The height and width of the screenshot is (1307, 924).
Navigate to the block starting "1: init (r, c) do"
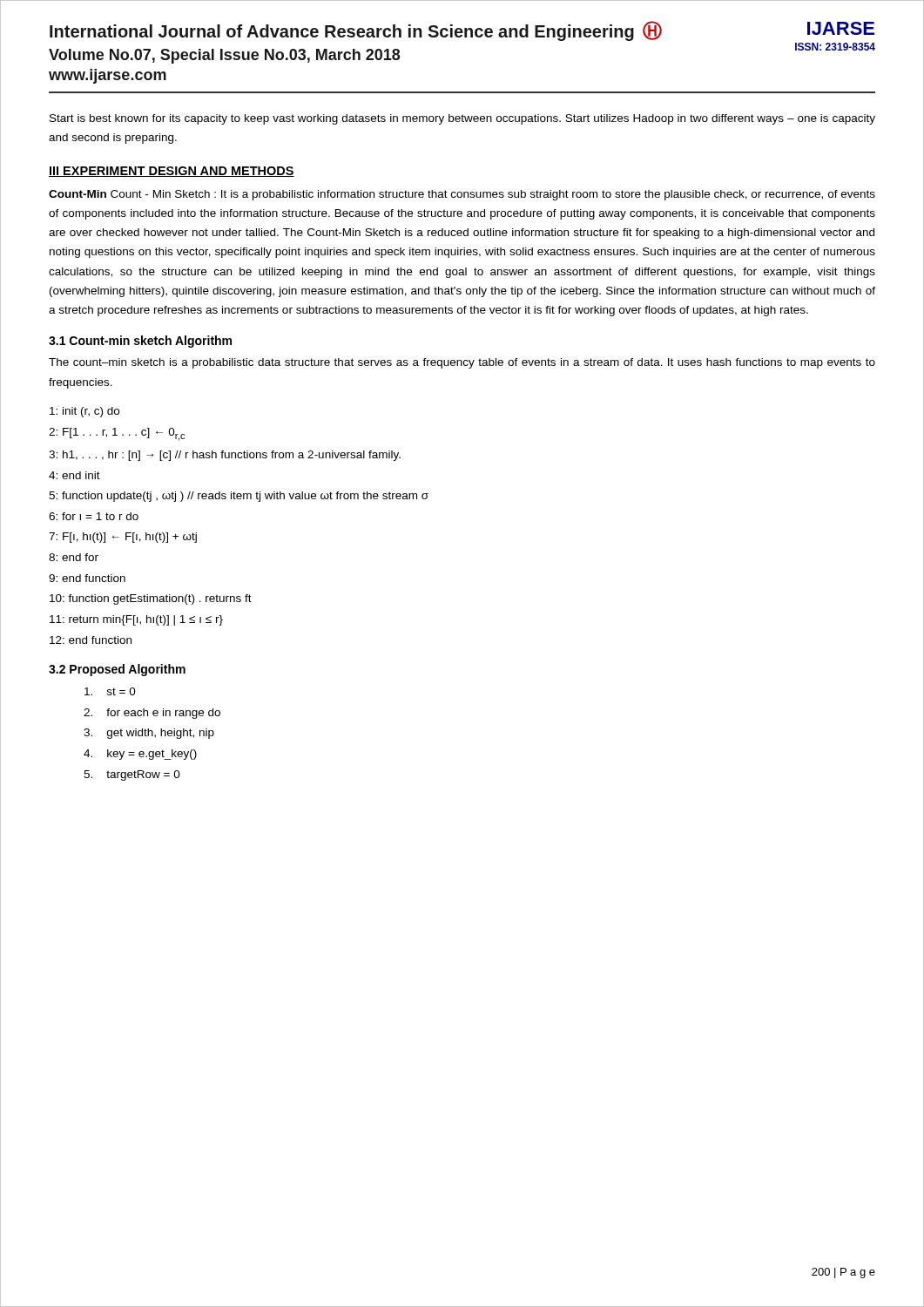coord(84,412)
